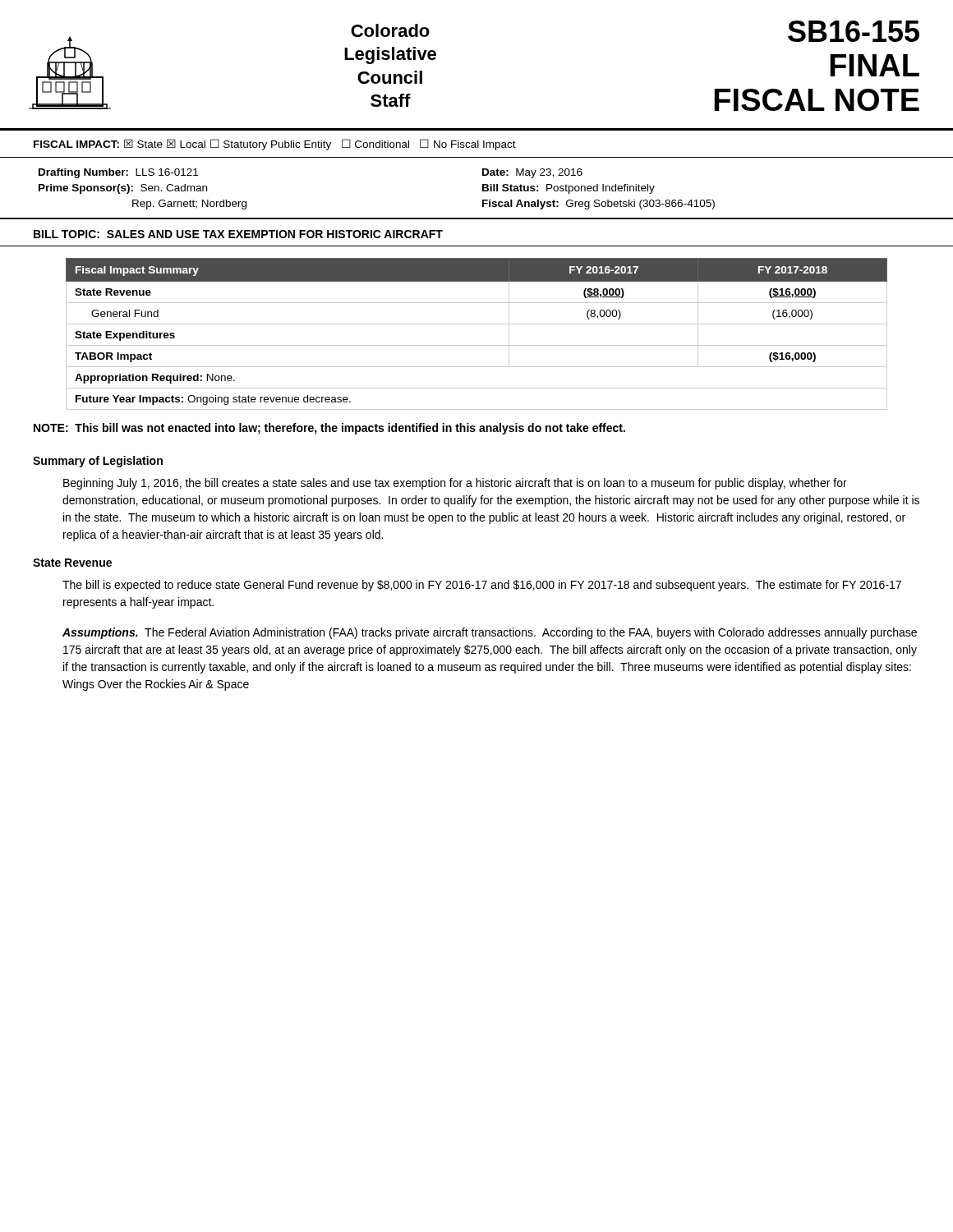Image resolution: width=953 pixels, height=1232 pixels.
Task: Locate the region starting "Summary of Legislation"
Action: (98, 460)
